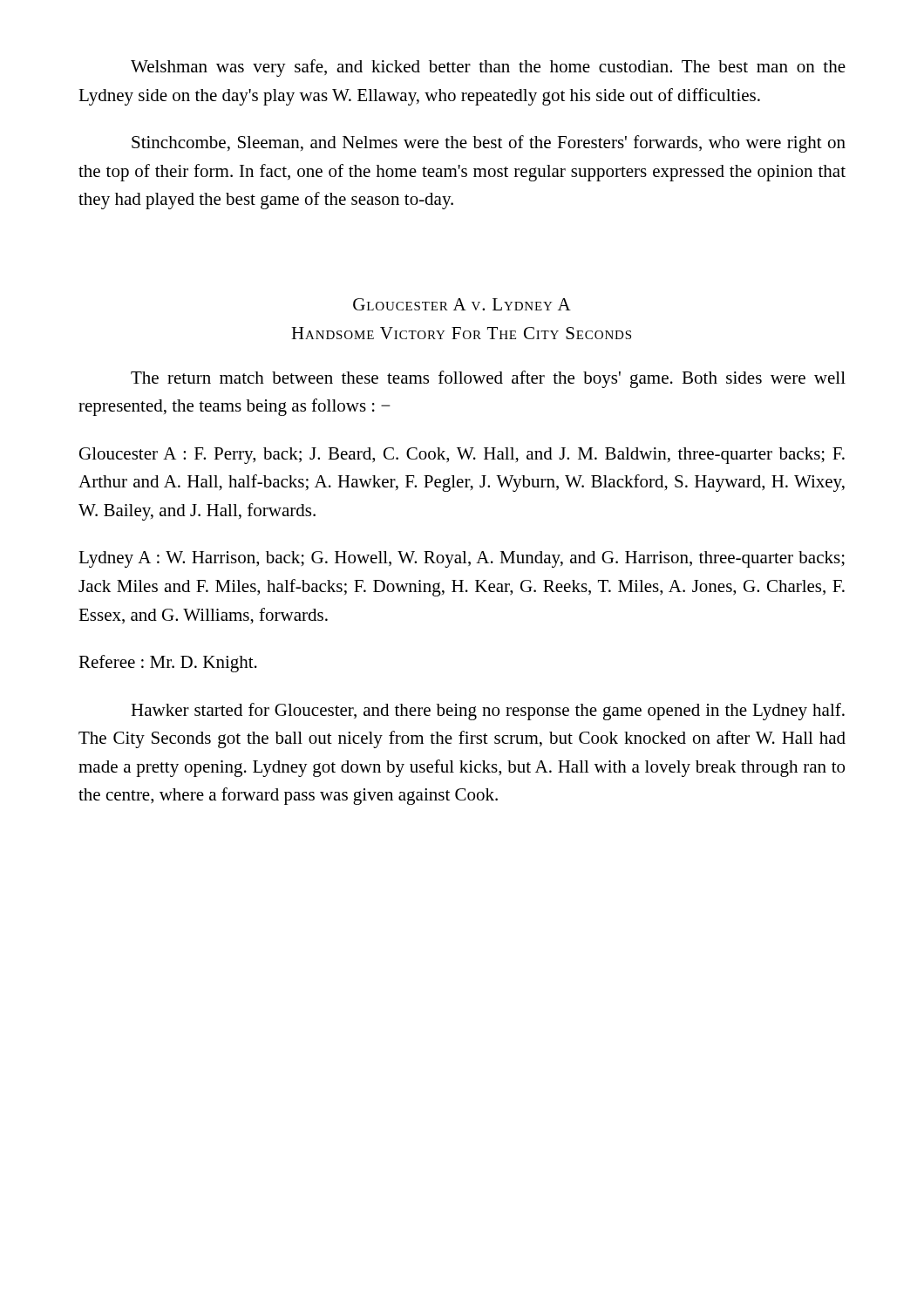Find the element starting "Welshman was very safe, and kicked better than"
Screen dimensions: 1308x924
(x=462, y=81)
